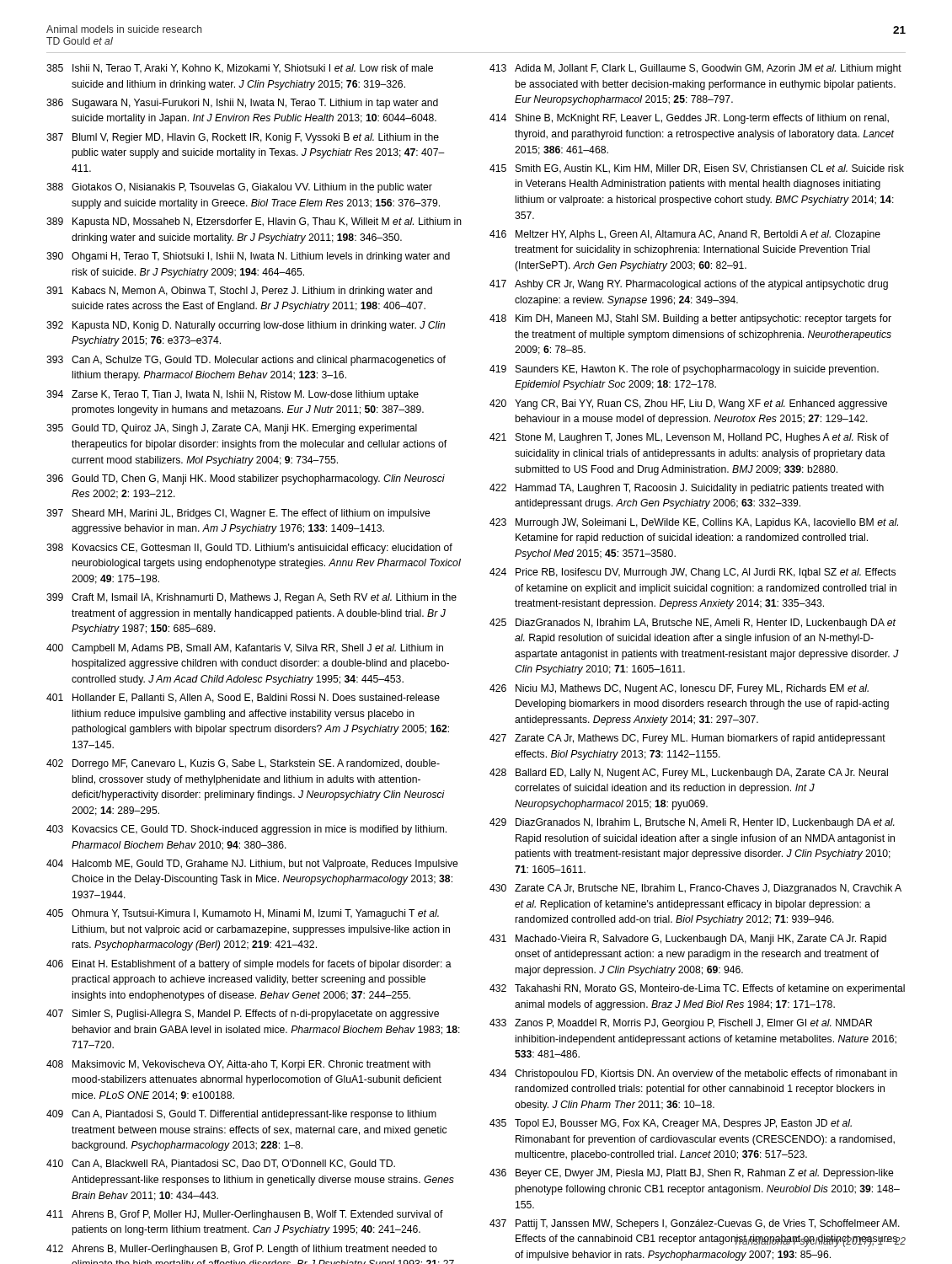952x1264 pixels.
Task: Find the text block starting "431 Machado-Vieira R,"
Action: click(698, 954)
